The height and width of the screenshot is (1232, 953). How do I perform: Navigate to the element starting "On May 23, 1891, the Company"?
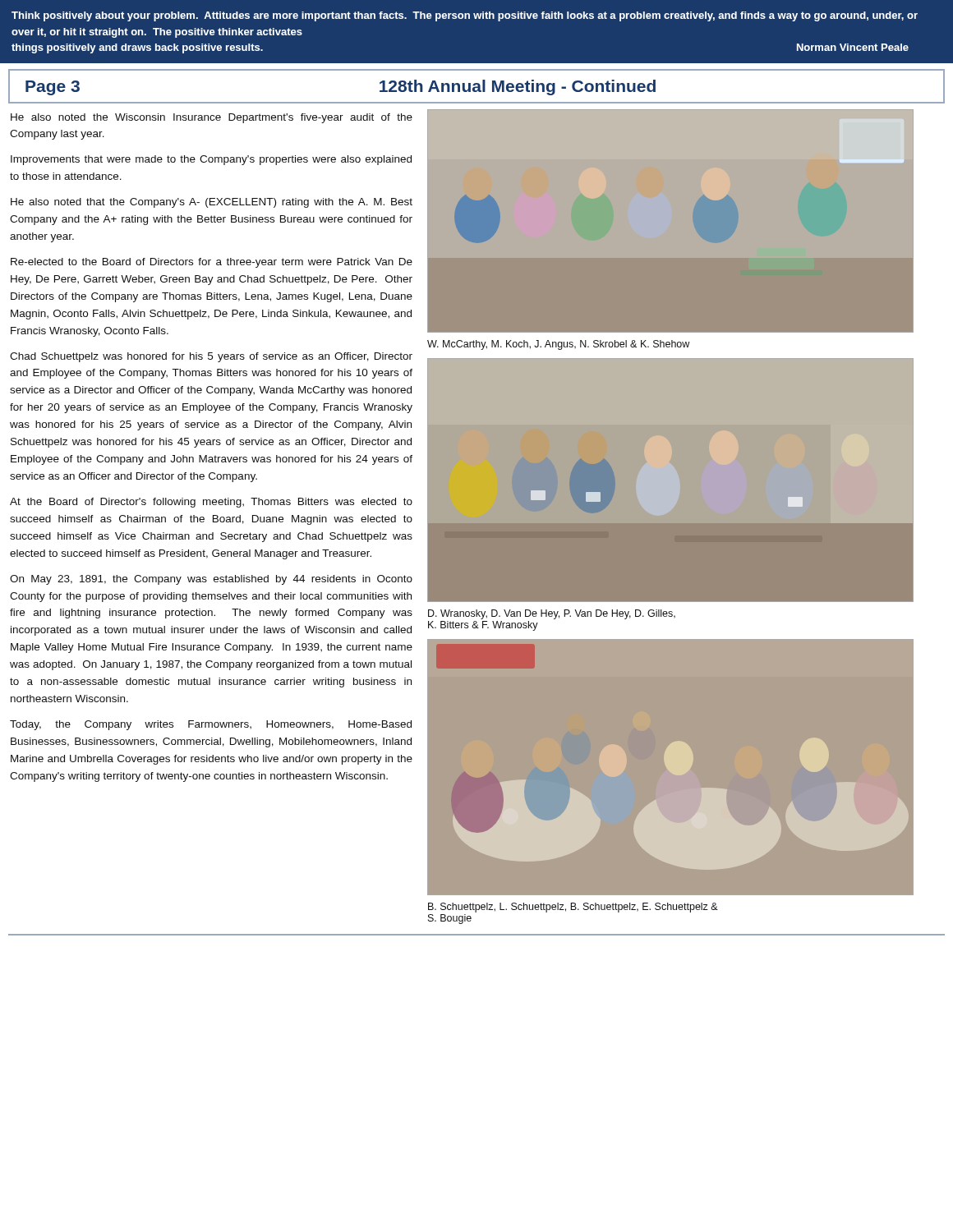point(211,639)
